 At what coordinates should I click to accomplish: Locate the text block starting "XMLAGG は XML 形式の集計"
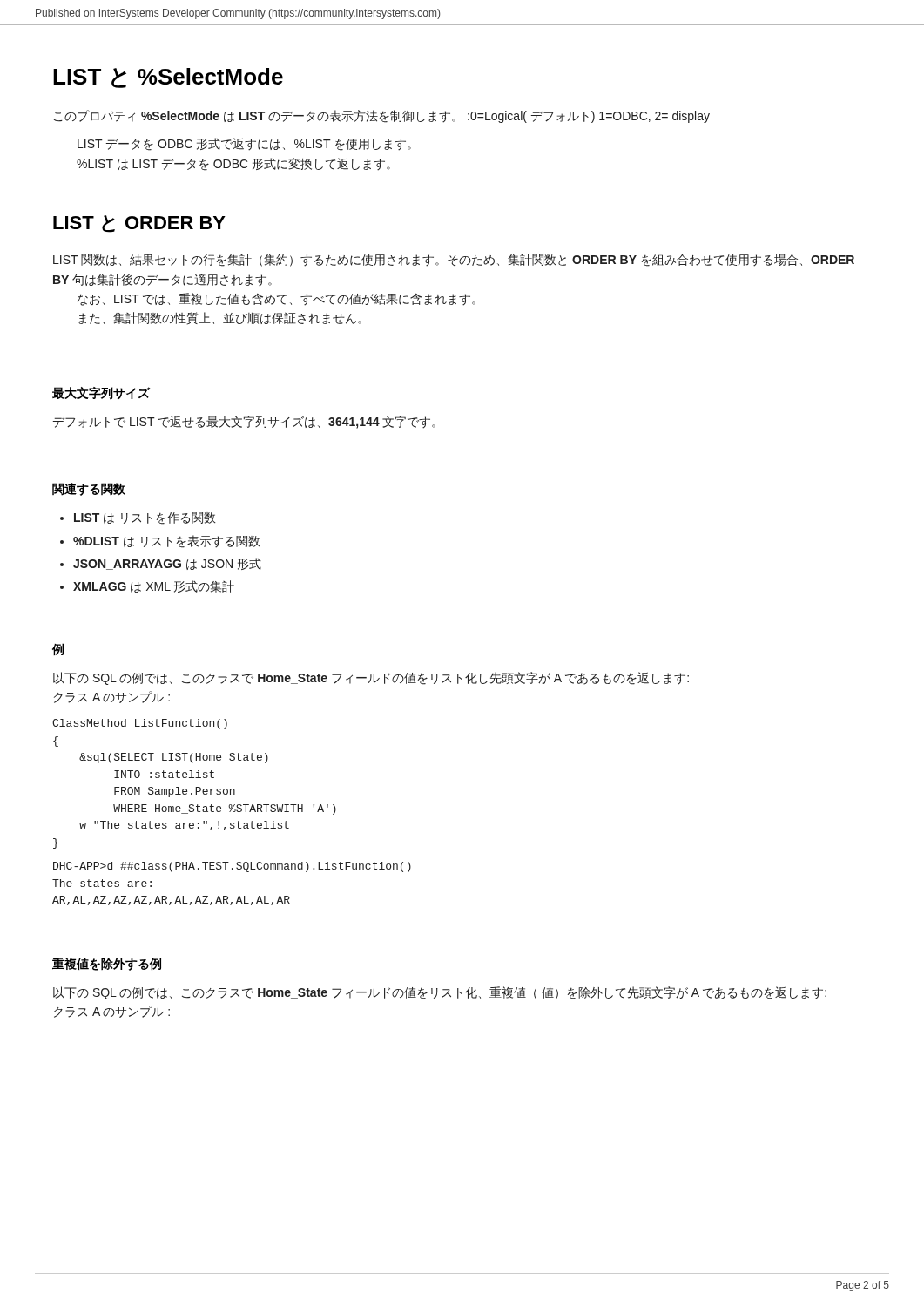pyautogui.click(x=154, y=586)
